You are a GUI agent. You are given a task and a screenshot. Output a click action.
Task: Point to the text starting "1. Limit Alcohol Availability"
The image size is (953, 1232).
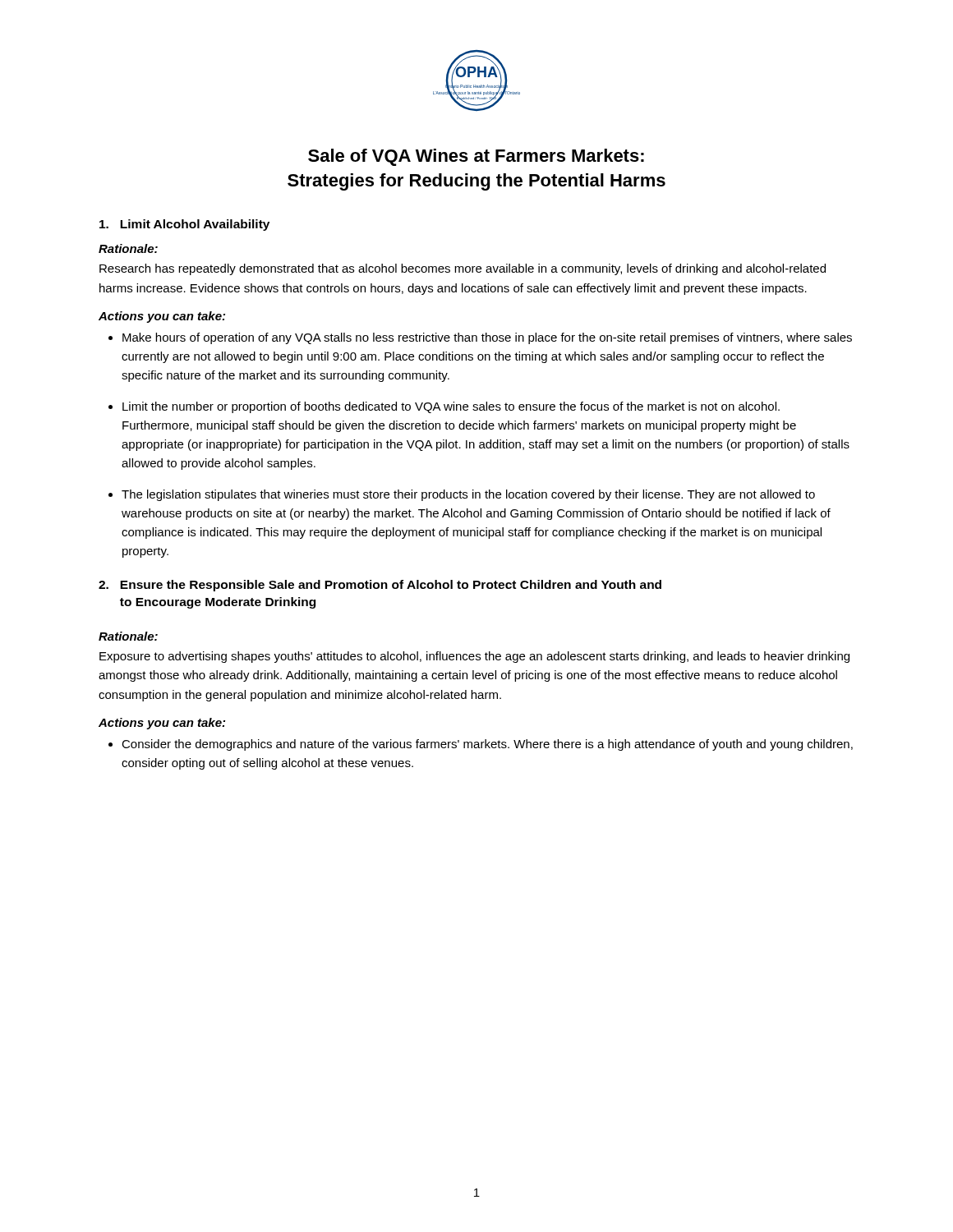[x=184, y=224]
